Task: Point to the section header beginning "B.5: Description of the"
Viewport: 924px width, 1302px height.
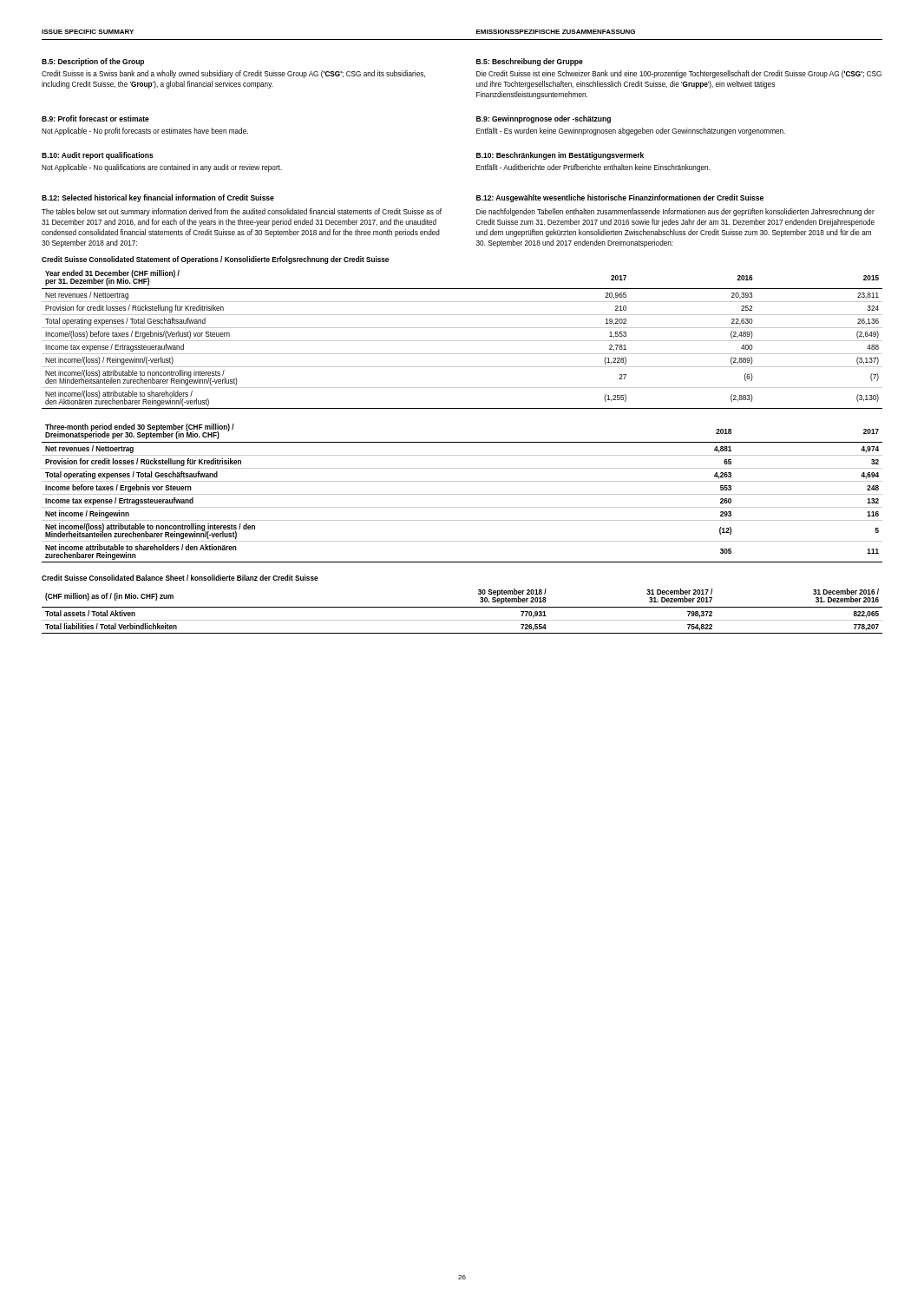Action: click(x=93, y=62)
